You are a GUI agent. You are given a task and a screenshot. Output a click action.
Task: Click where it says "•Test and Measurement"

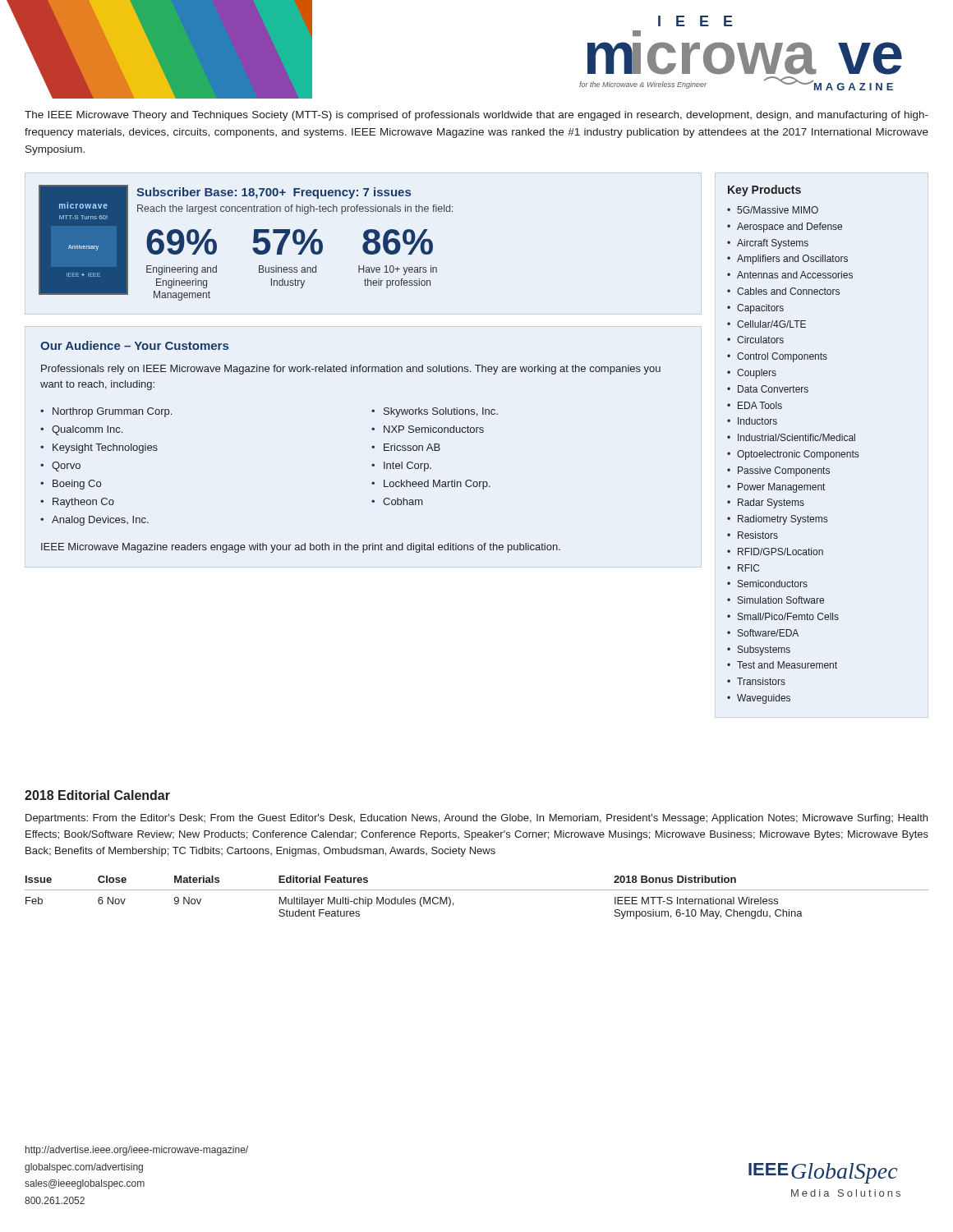[x=782, y=666]
